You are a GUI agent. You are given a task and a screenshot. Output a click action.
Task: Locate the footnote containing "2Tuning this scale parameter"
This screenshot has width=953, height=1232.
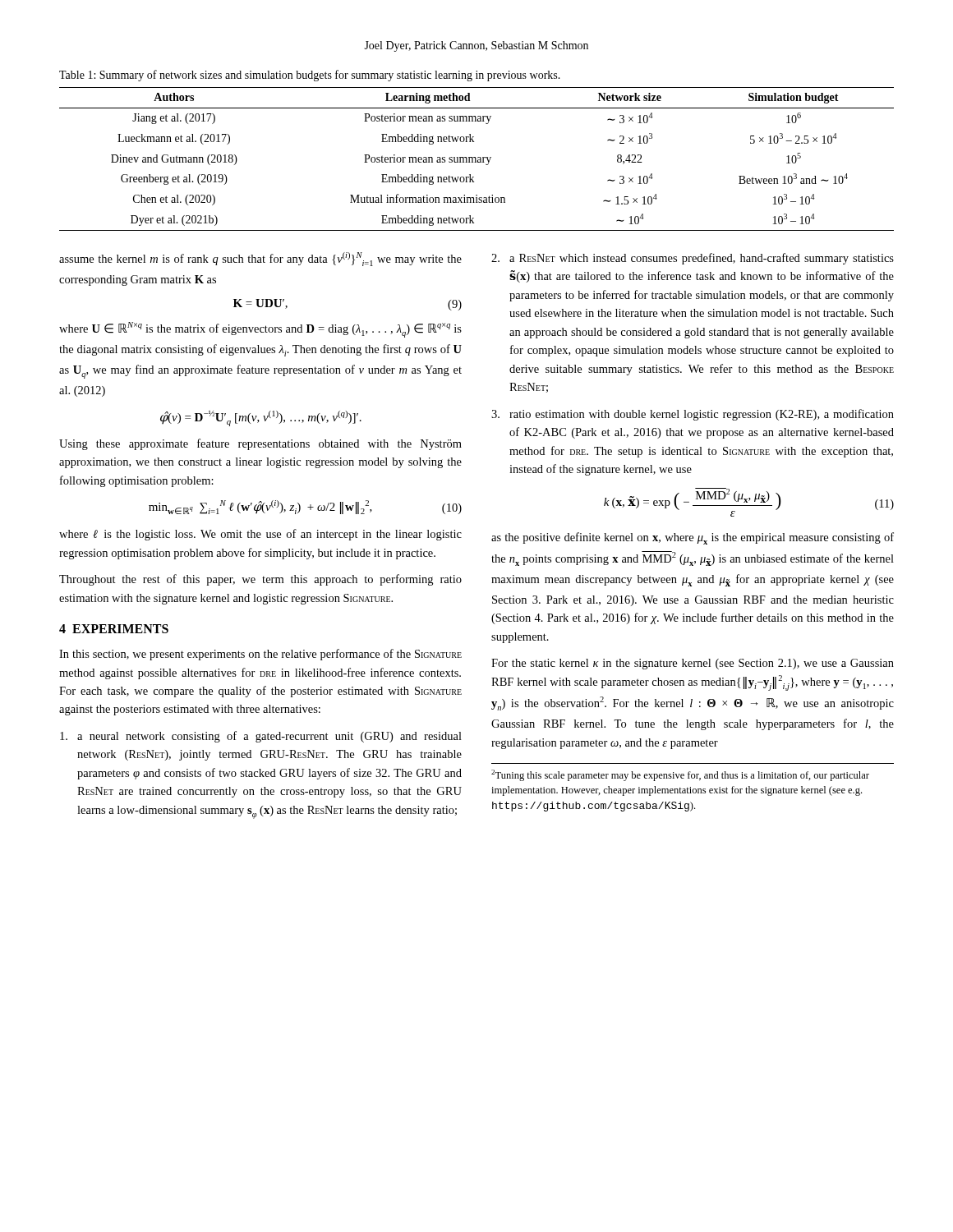tap(680, 790)
